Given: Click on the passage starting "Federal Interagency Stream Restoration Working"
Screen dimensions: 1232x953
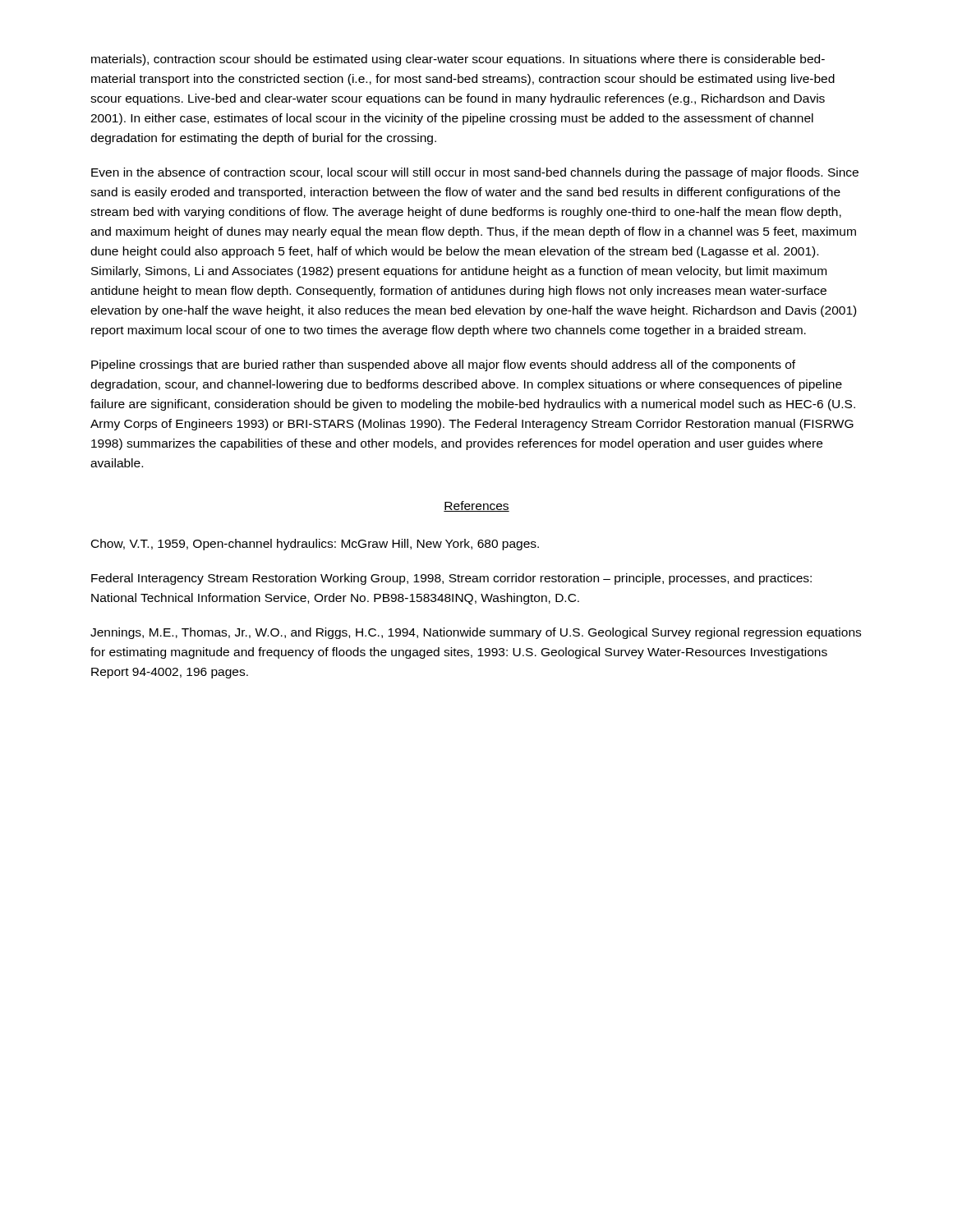Looking at the screenshot, I should [476, 588].
